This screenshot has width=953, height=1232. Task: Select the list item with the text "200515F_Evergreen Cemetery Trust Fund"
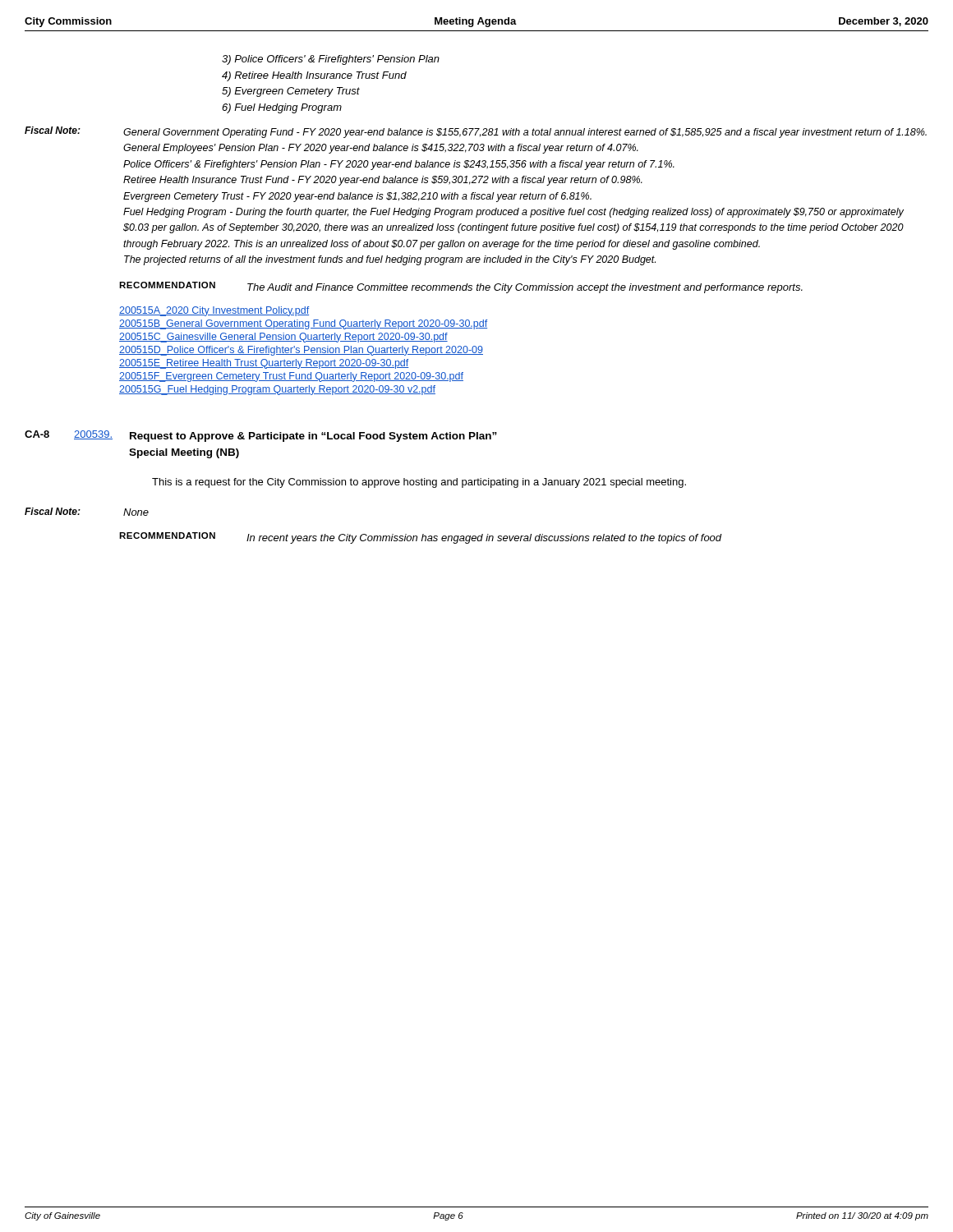[291, 377]
